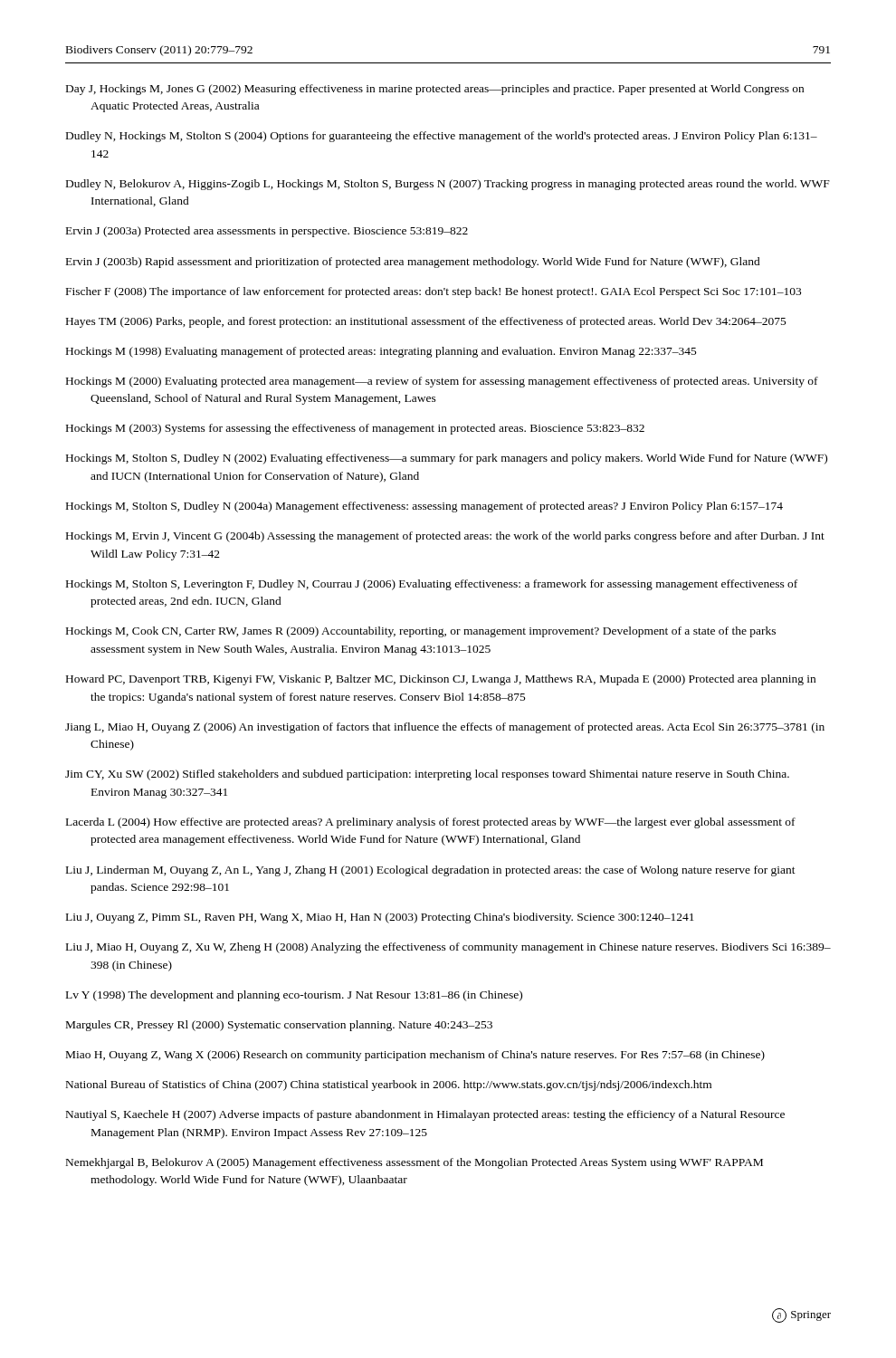The width and height of the screenshot is (896, 1358).
Task: Find the list item that reads "Jiang L, Miao H, Ouyang Z"
Action: click(448, 735)
